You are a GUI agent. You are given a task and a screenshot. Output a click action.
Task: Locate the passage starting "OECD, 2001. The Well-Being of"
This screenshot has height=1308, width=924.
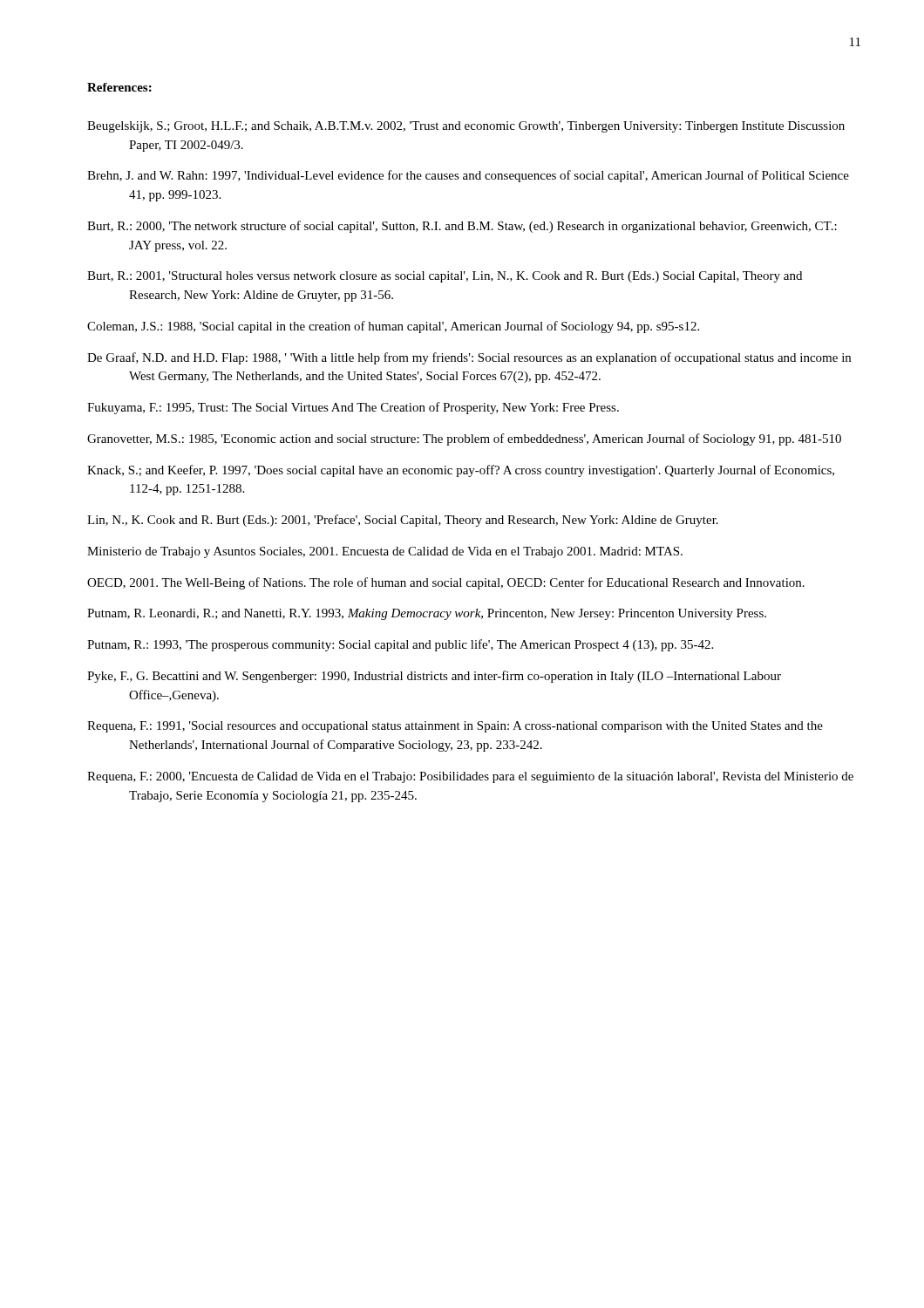pyautogui.click(x=446, y=582)
